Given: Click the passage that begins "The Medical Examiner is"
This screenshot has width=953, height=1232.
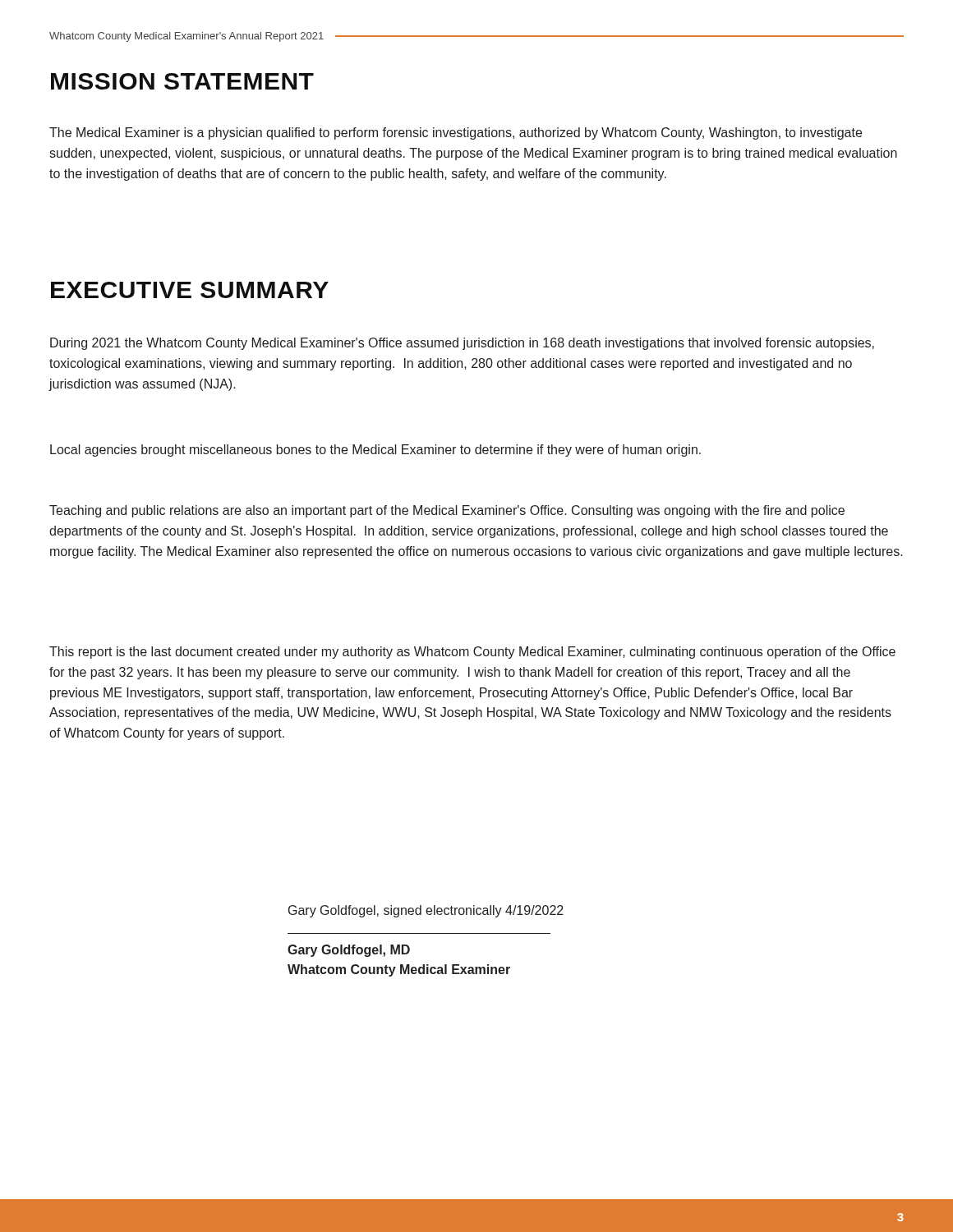Looking at the screenshot, I should point(473,153).
